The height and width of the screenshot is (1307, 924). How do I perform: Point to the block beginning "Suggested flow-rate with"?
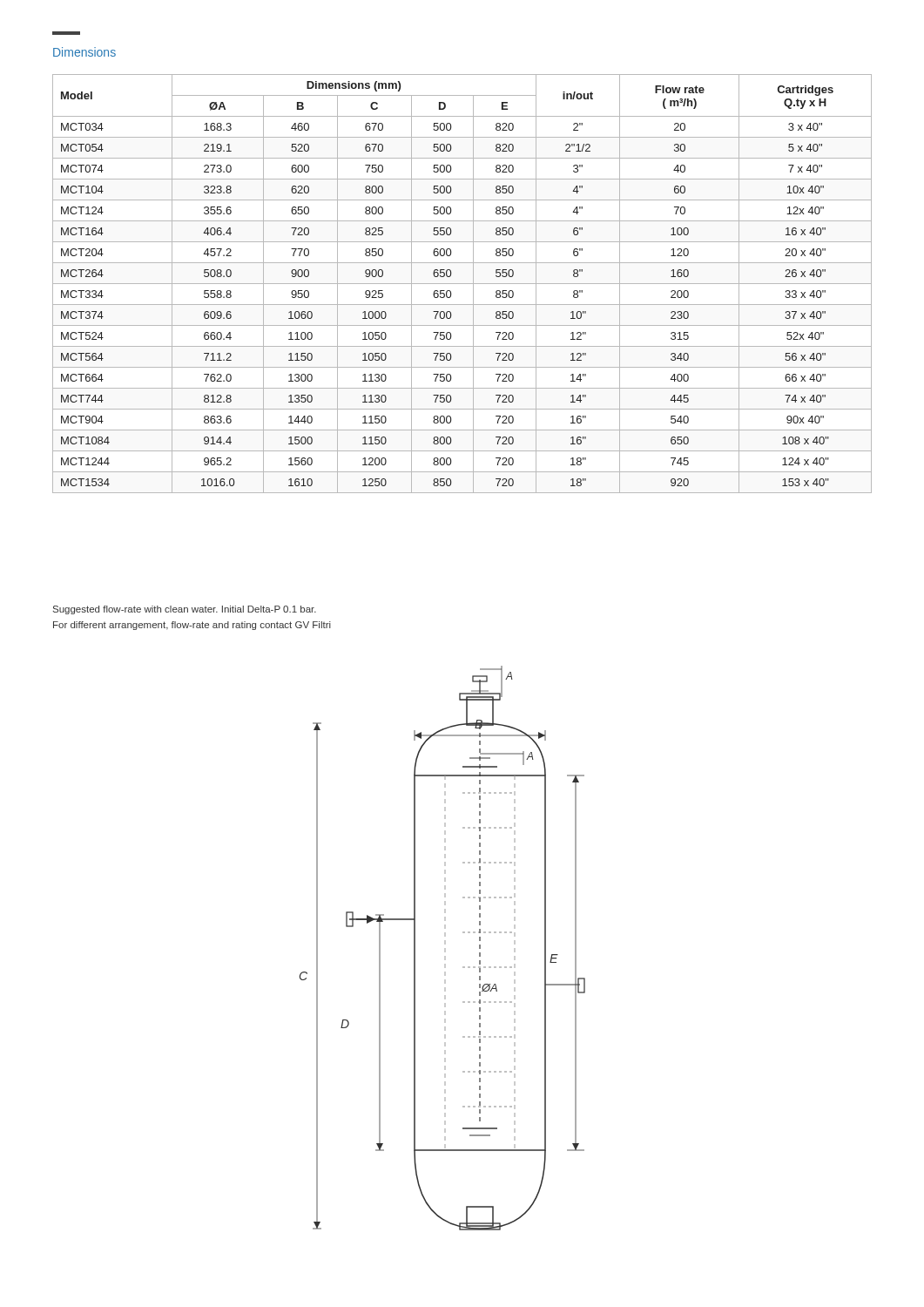pyautogui.click(x=192, y=617)
